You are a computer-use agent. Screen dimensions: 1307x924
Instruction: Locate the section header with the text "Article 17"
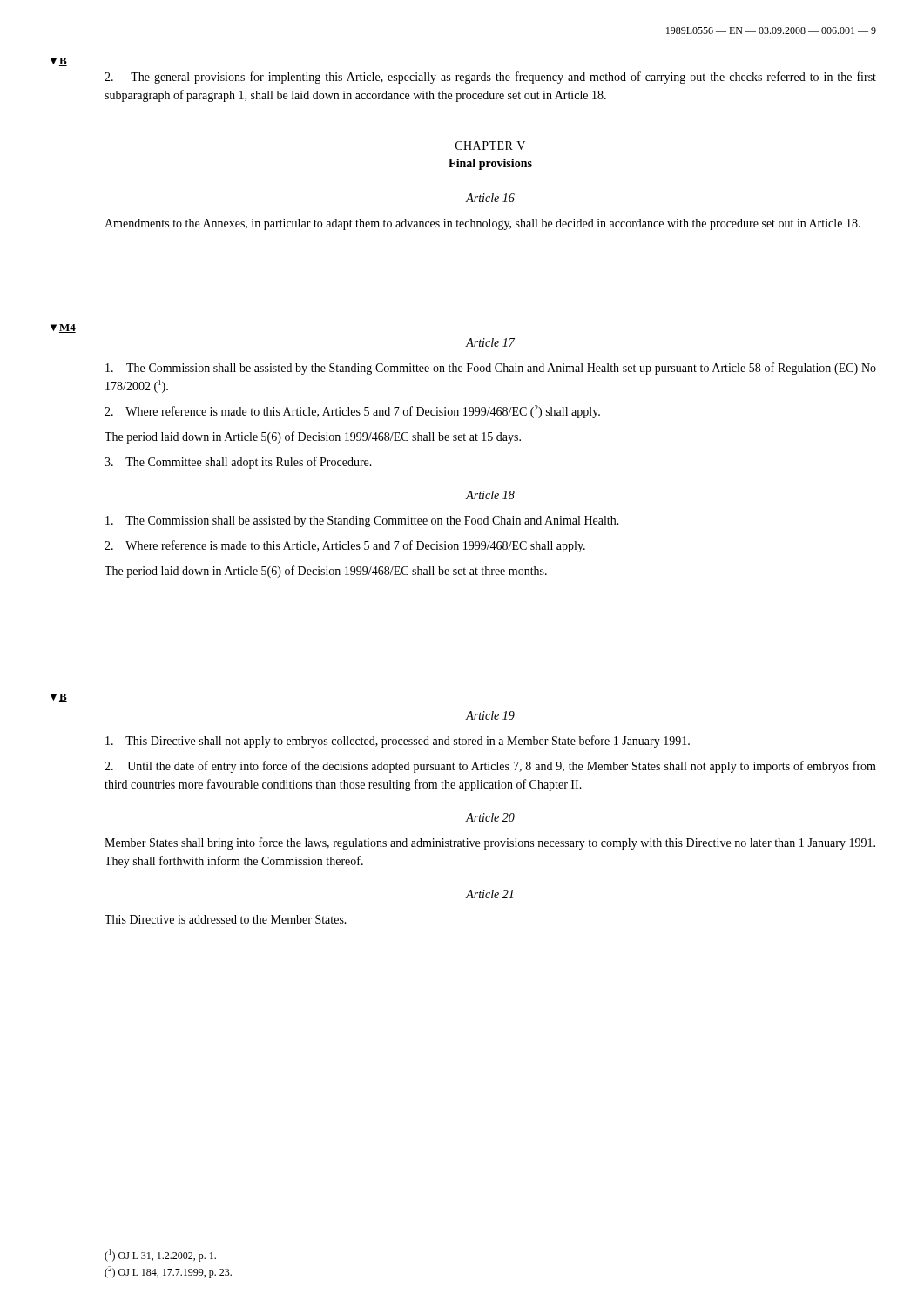(490, 343)
